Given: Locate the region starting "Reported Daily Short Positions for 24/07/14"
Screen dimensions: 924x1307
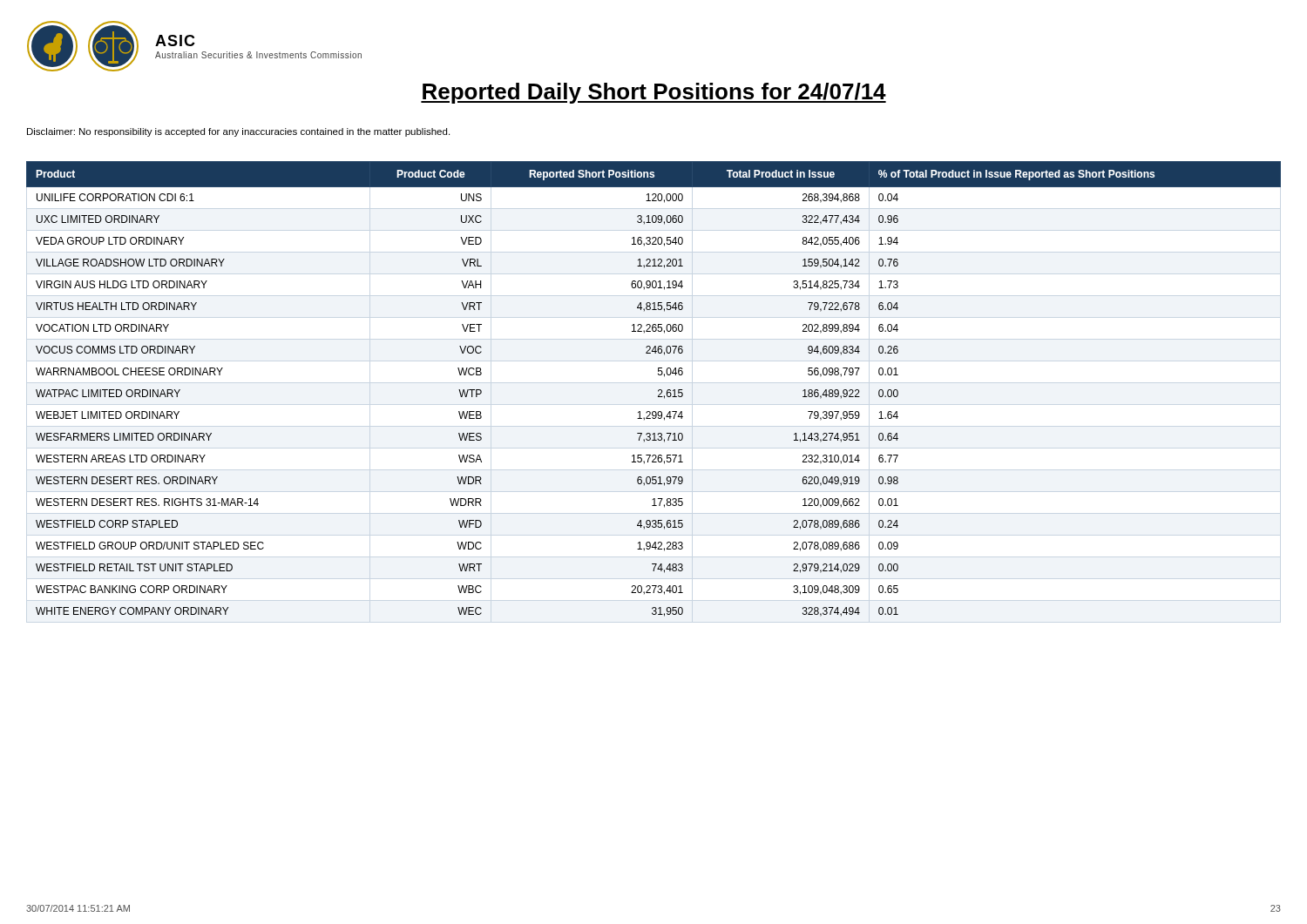Looking at the screenshot, I should click(x=654, y=92).
